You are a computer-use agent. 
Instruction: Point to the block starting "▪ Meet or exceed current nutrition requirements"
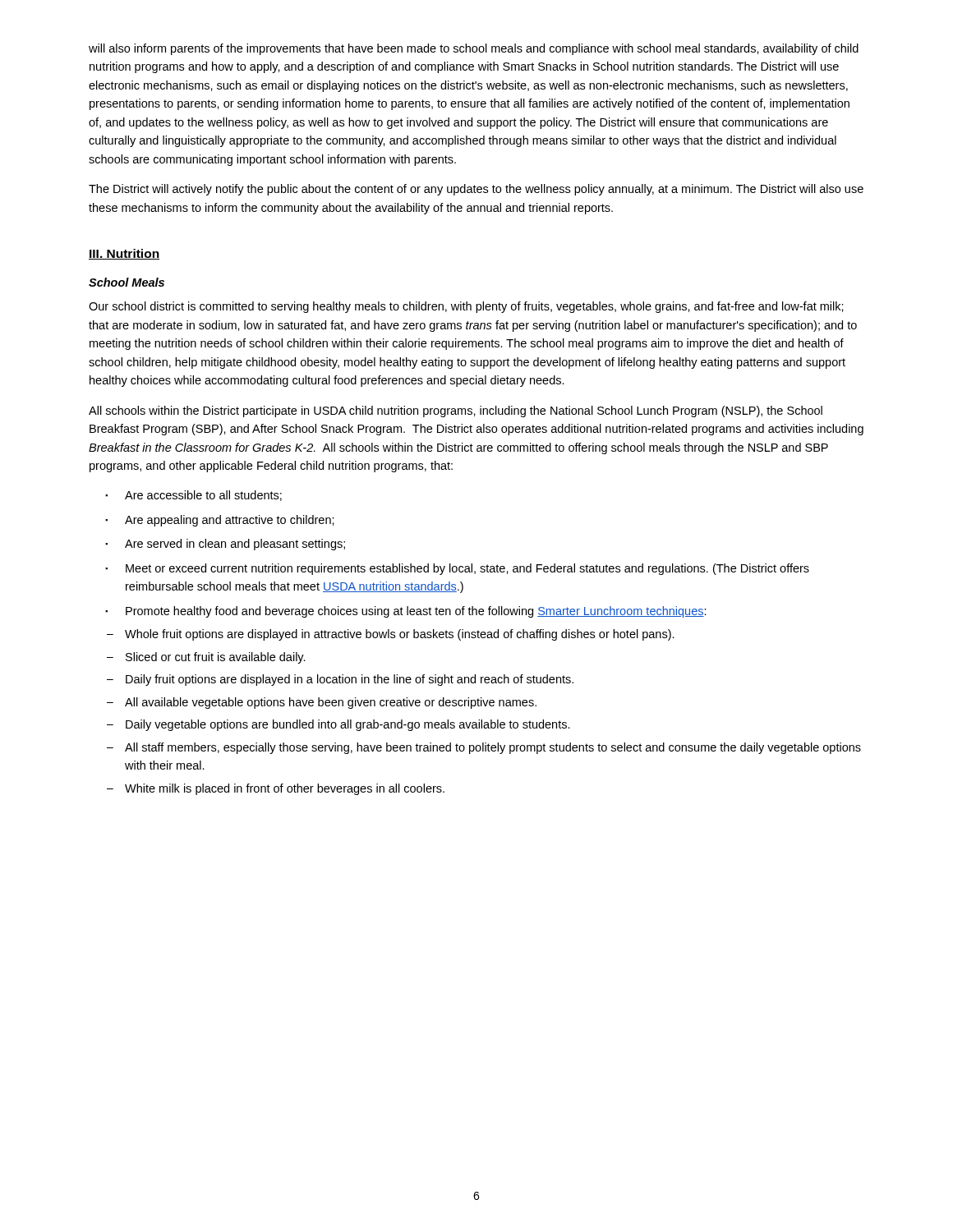click(x=485, y=578)
